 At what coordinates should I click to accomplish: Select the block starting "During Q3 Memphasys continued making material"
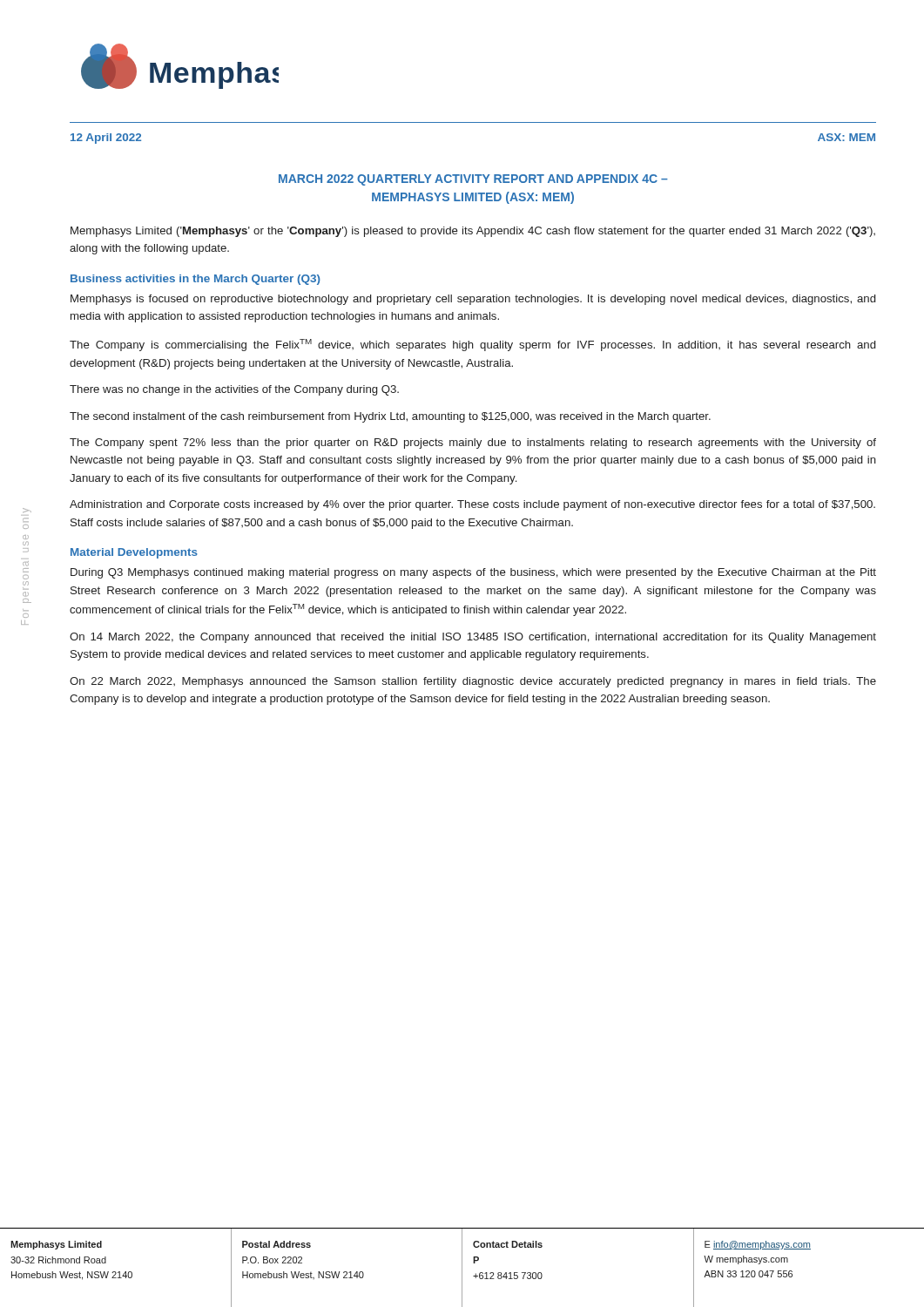click(473, 591)
